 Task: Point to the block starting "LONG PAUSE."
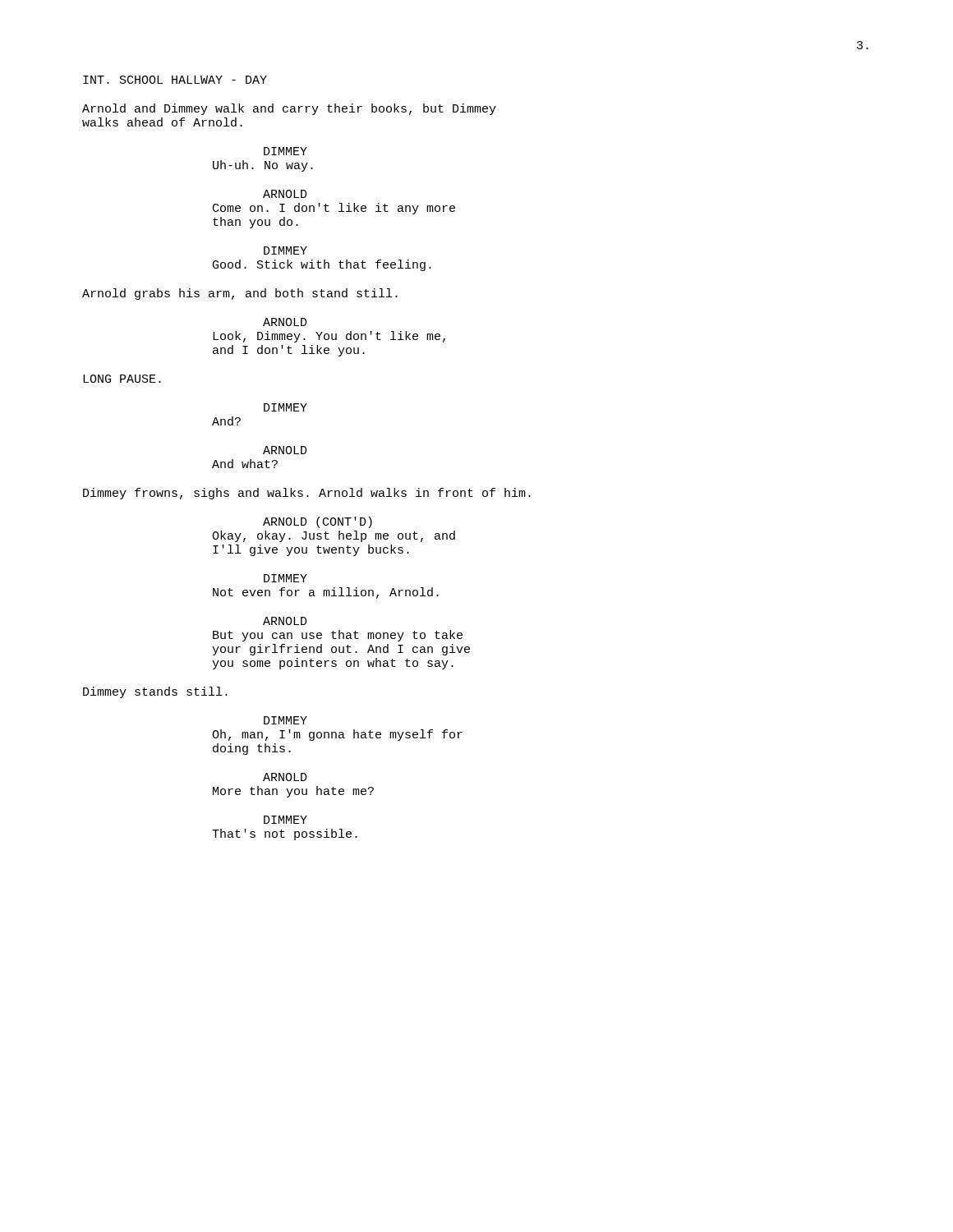[x=123, y=380]
